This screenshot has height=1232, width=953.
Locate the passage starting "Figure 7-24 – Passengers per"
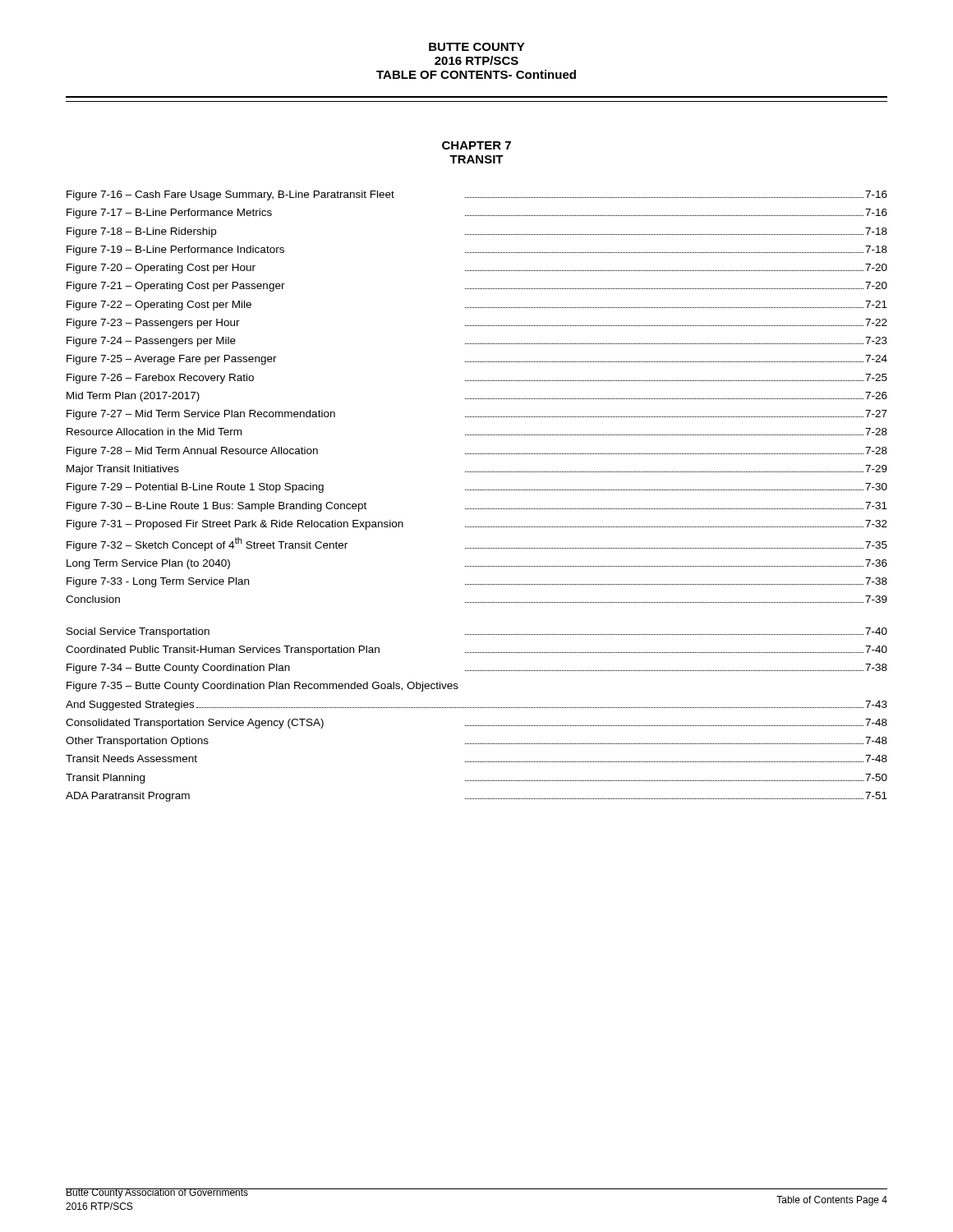click(476, 341)
